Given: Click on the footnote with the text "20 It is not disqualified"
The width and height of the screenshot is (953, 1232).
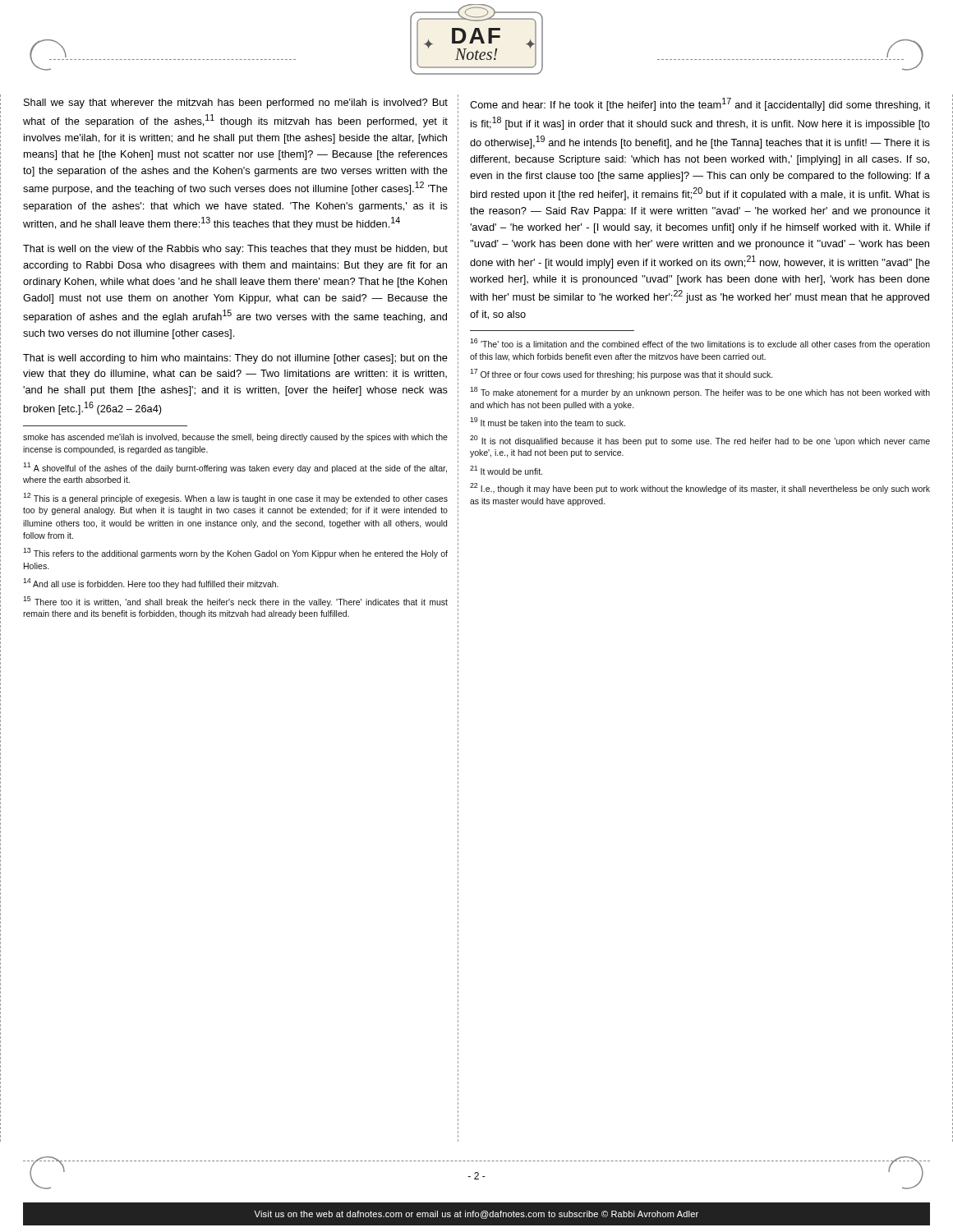Looking at the screenshot, I should coord(700,446).
